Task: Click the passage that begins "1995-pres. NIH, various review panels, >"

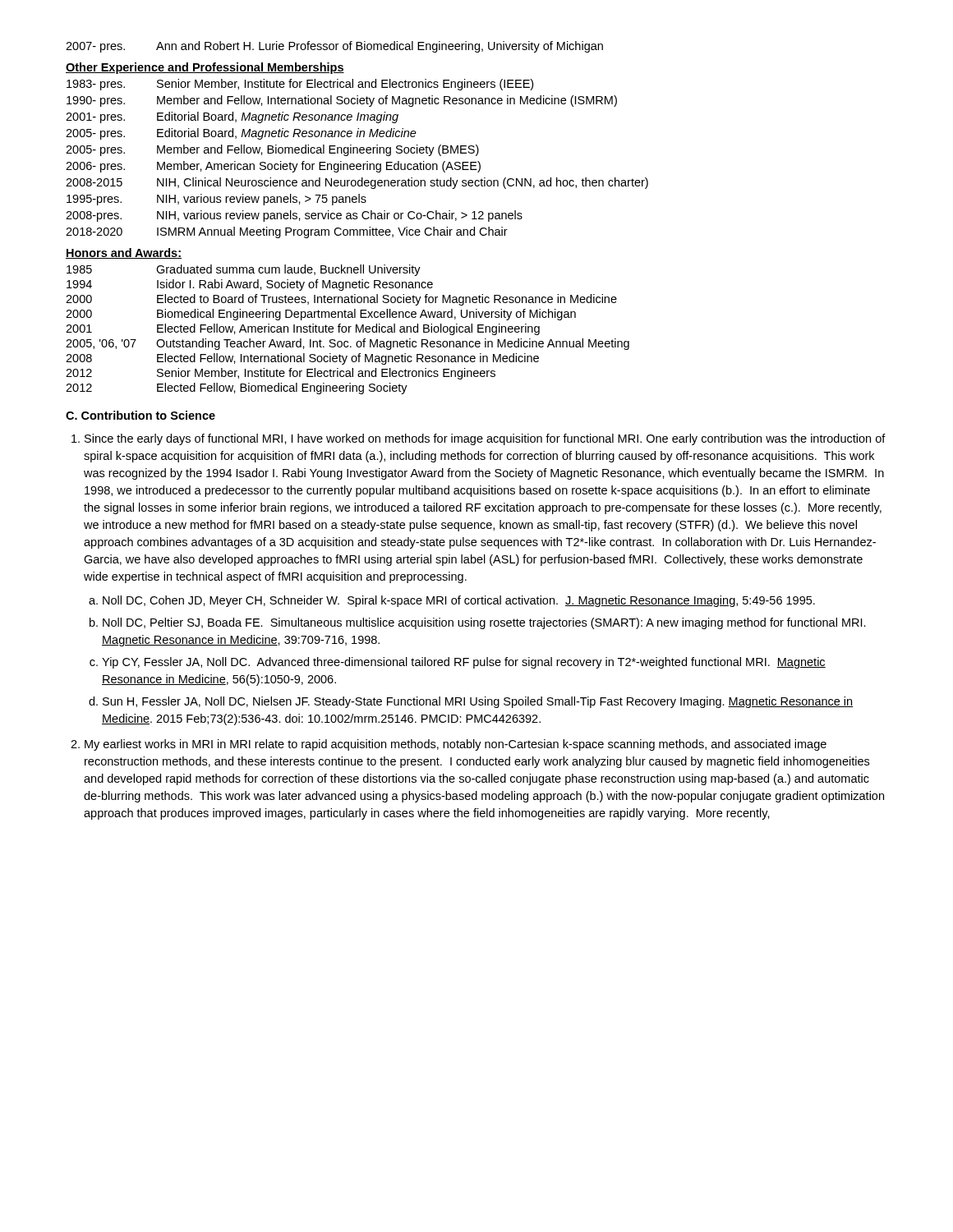Action: point(216,200)
